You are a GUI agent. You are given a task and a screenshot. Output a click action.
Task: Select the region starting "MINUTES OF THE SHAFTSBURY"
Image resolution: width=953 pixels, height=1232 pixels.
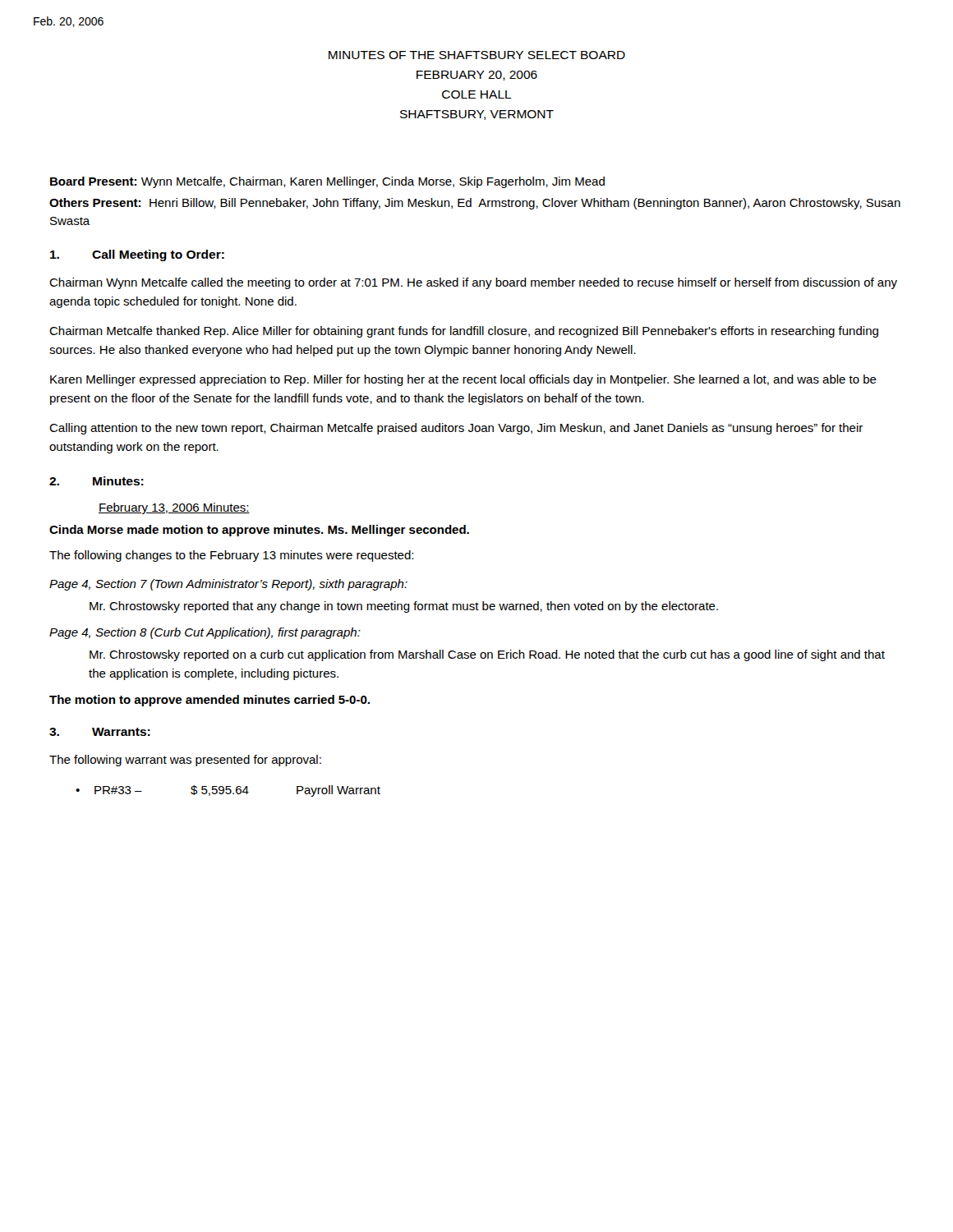point(476,84)
